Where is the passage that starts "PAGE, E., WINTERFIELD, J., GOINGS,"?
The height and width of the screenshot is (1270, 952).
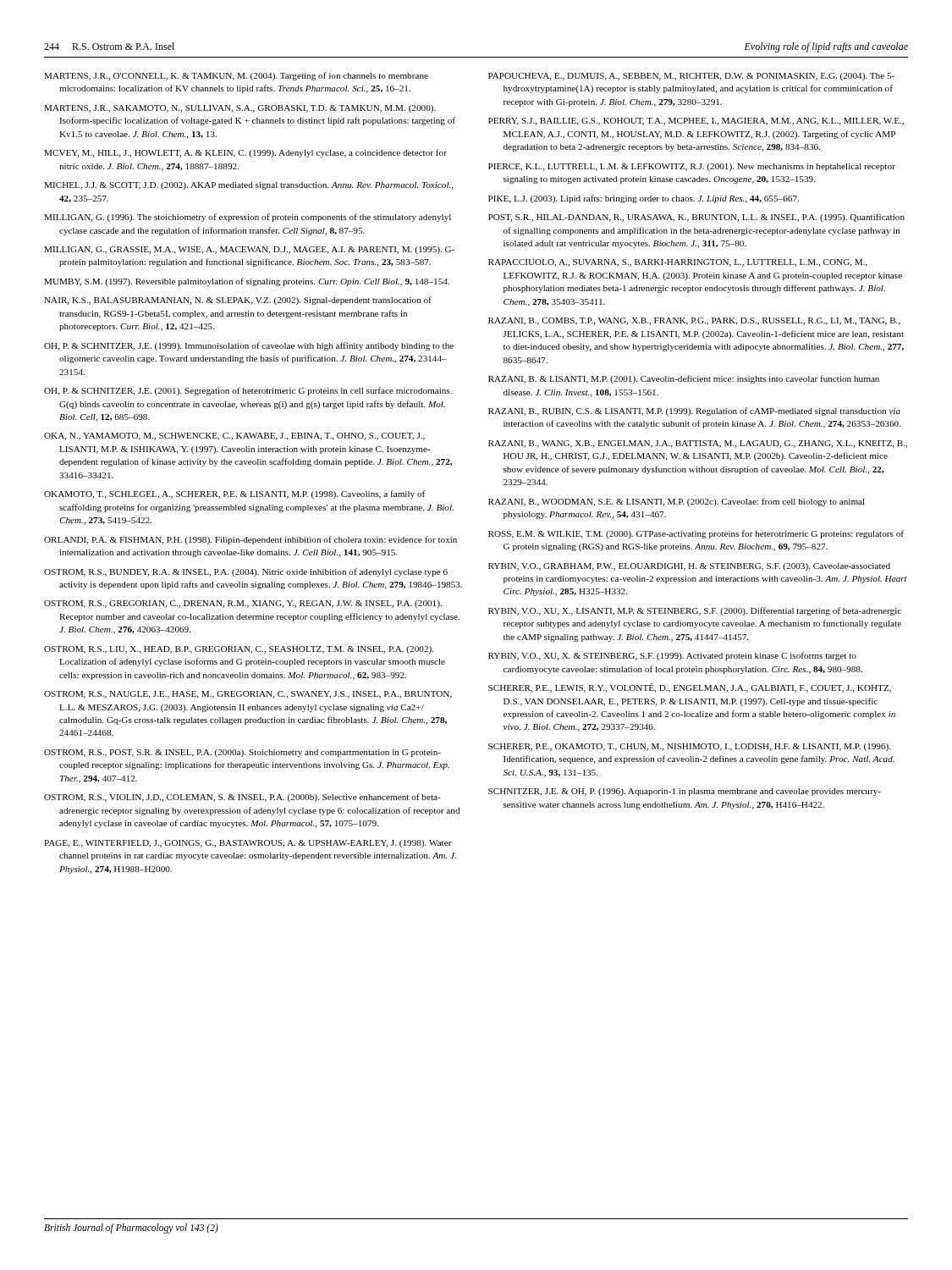click(x=250, y=855)
